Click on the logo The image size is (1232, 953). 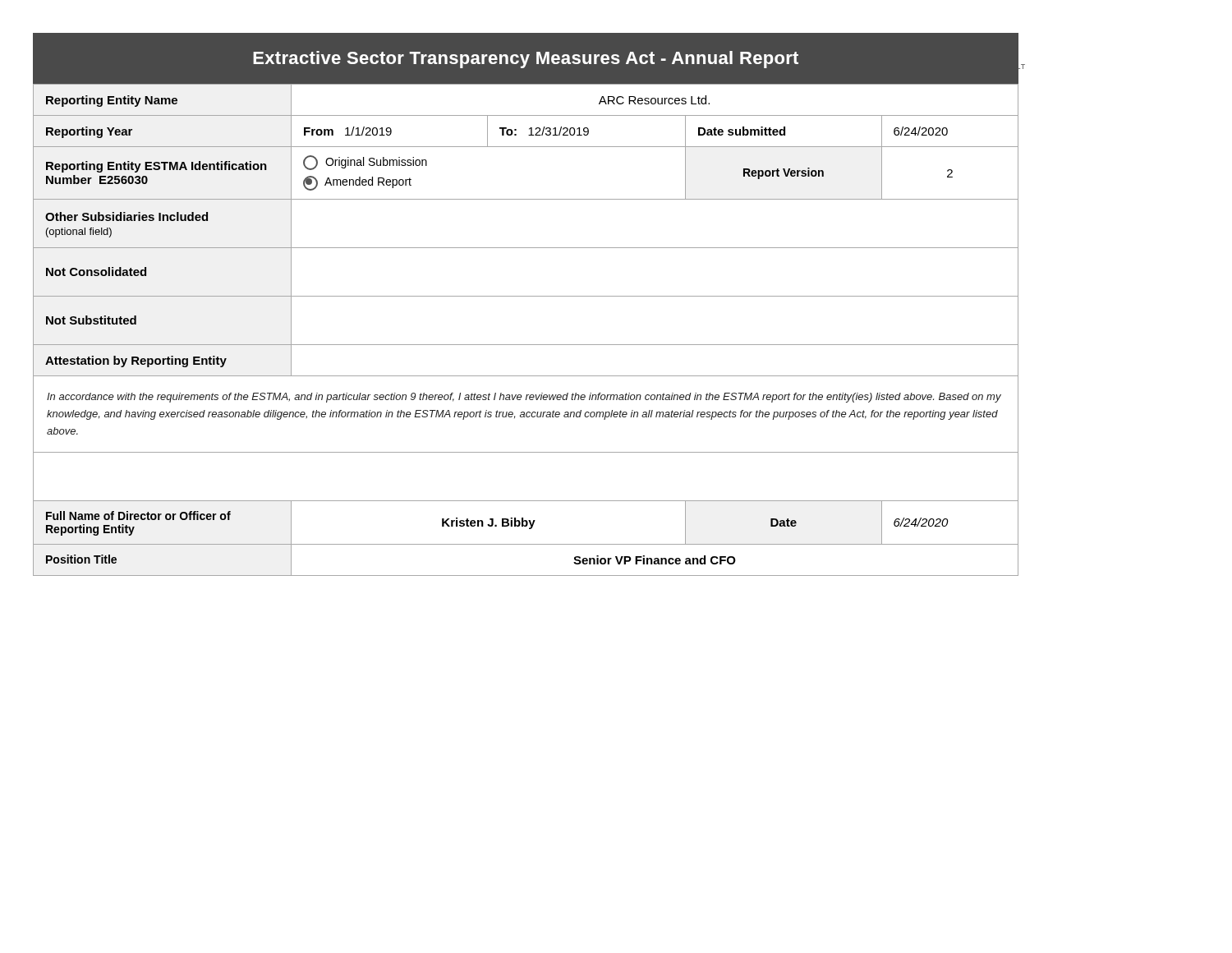coord(953,59)
